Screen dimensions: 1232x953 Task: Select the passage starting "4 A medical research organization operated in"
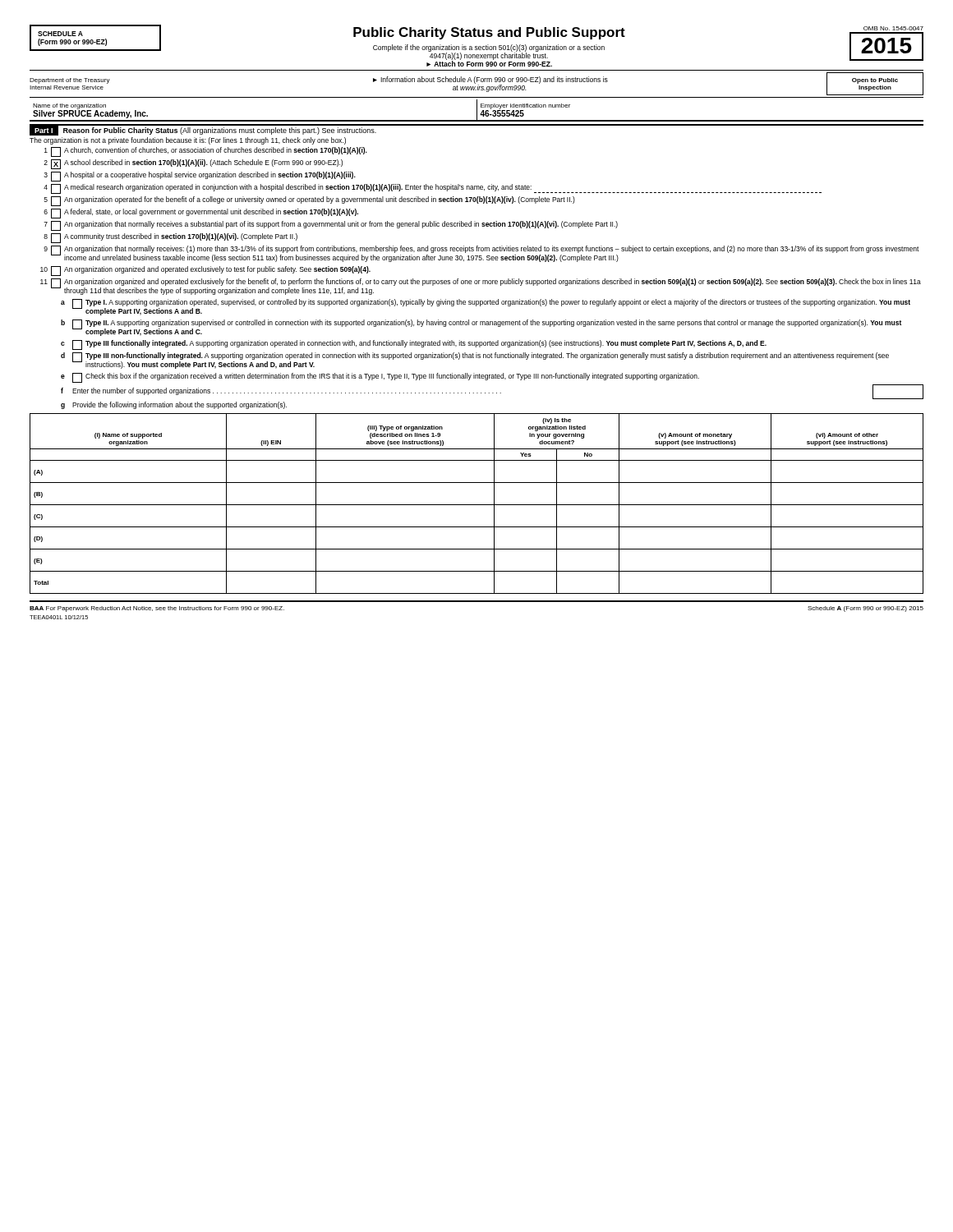pos(476,188)
